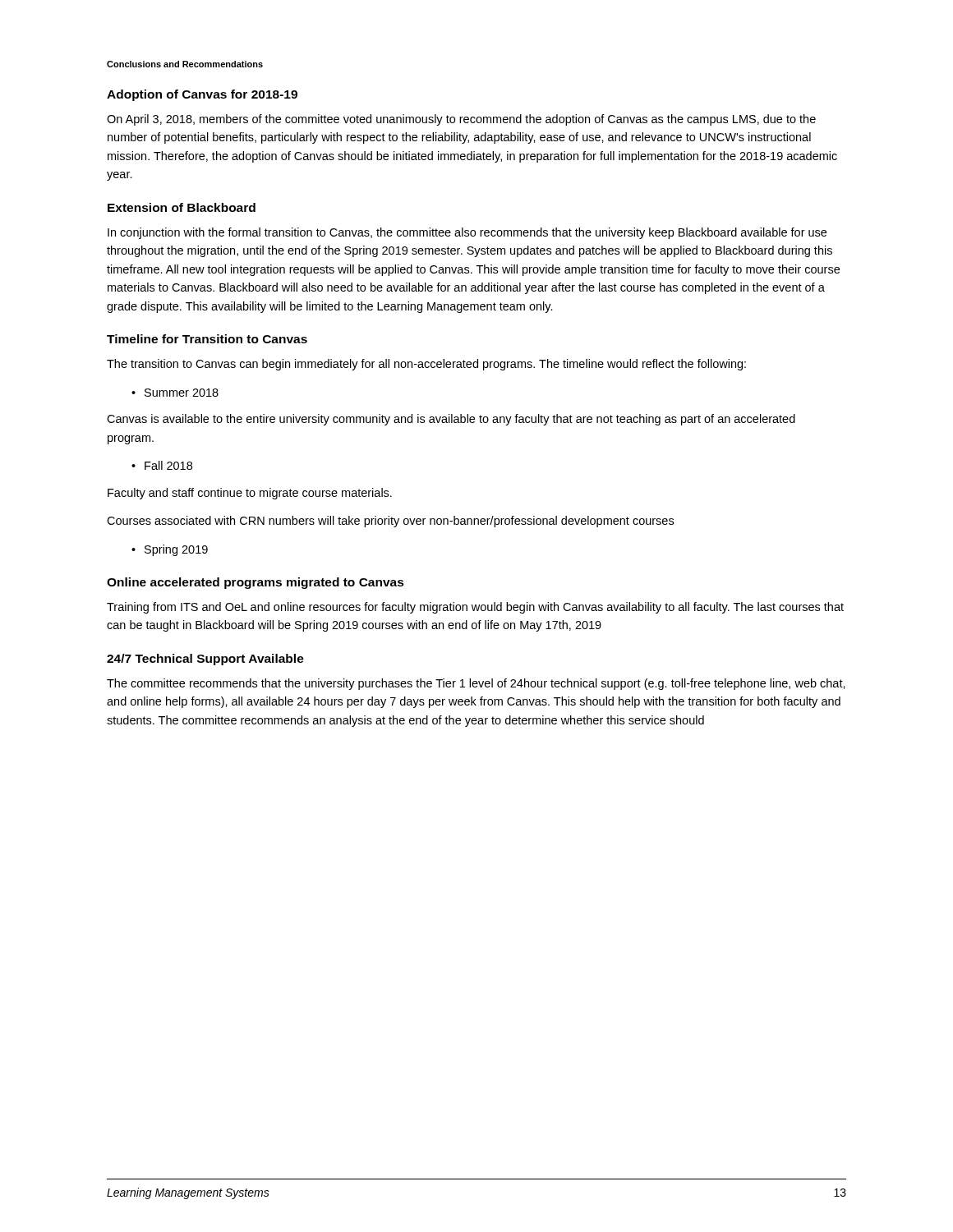Click on the text block that reads "Canvas is available to the entire university community"
953x1232 pixels.
[x=451, y=428]
